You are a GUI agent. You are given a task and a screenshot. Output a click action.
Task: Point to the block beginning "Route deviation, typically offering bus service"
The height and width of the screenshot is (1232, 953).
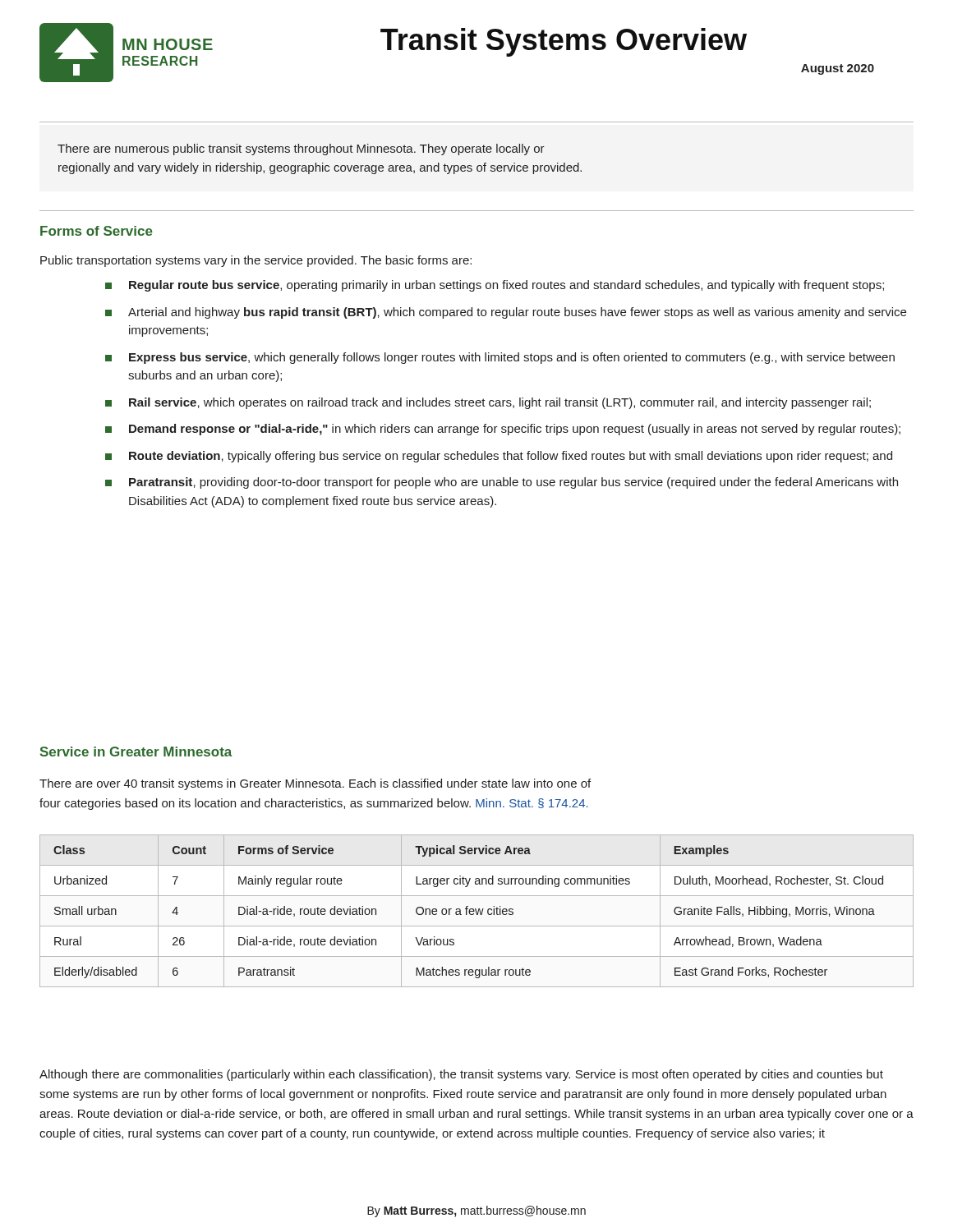coord(499,456)
